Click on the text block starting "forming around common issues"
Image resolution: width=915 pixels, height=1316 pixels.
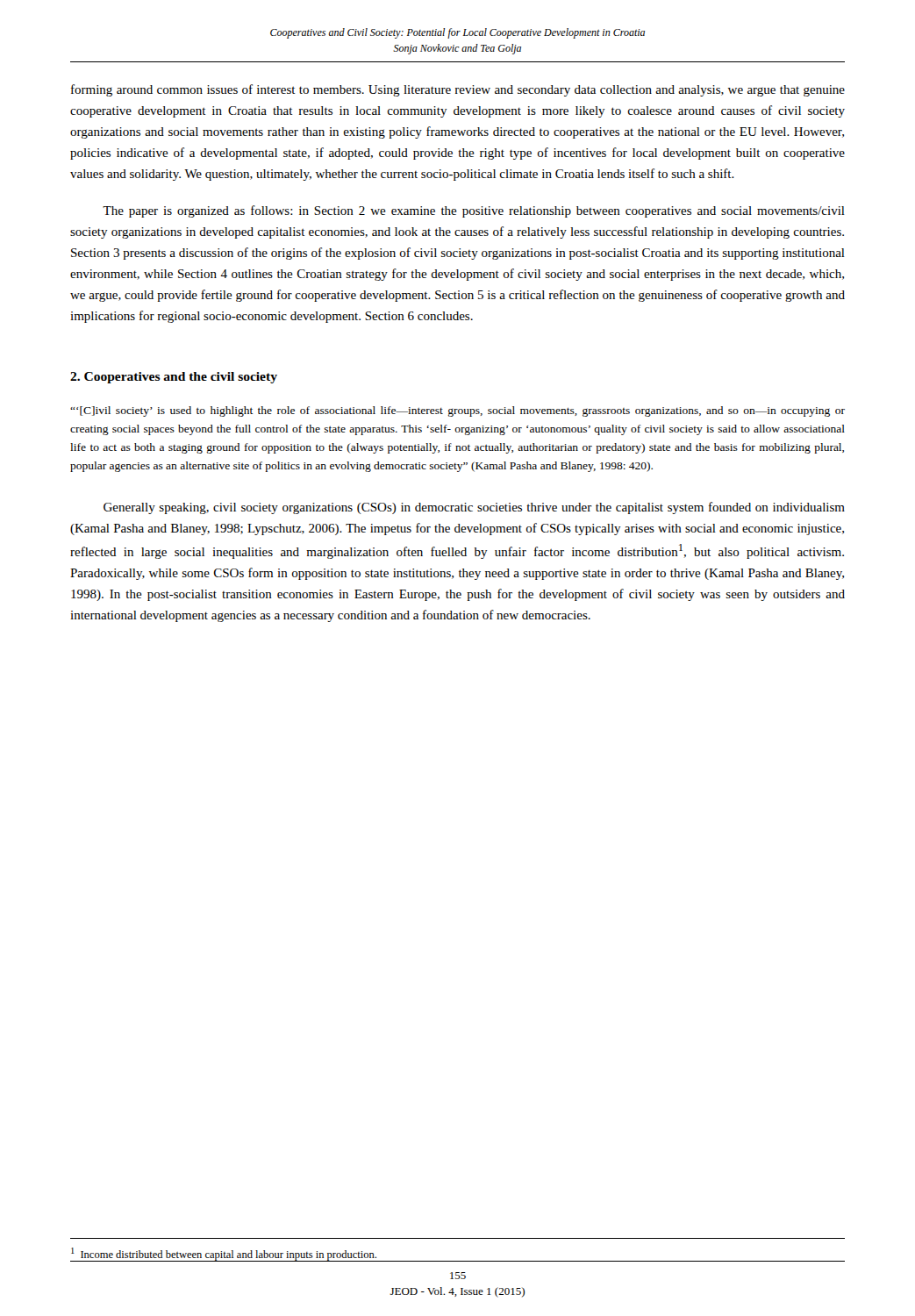458,132
